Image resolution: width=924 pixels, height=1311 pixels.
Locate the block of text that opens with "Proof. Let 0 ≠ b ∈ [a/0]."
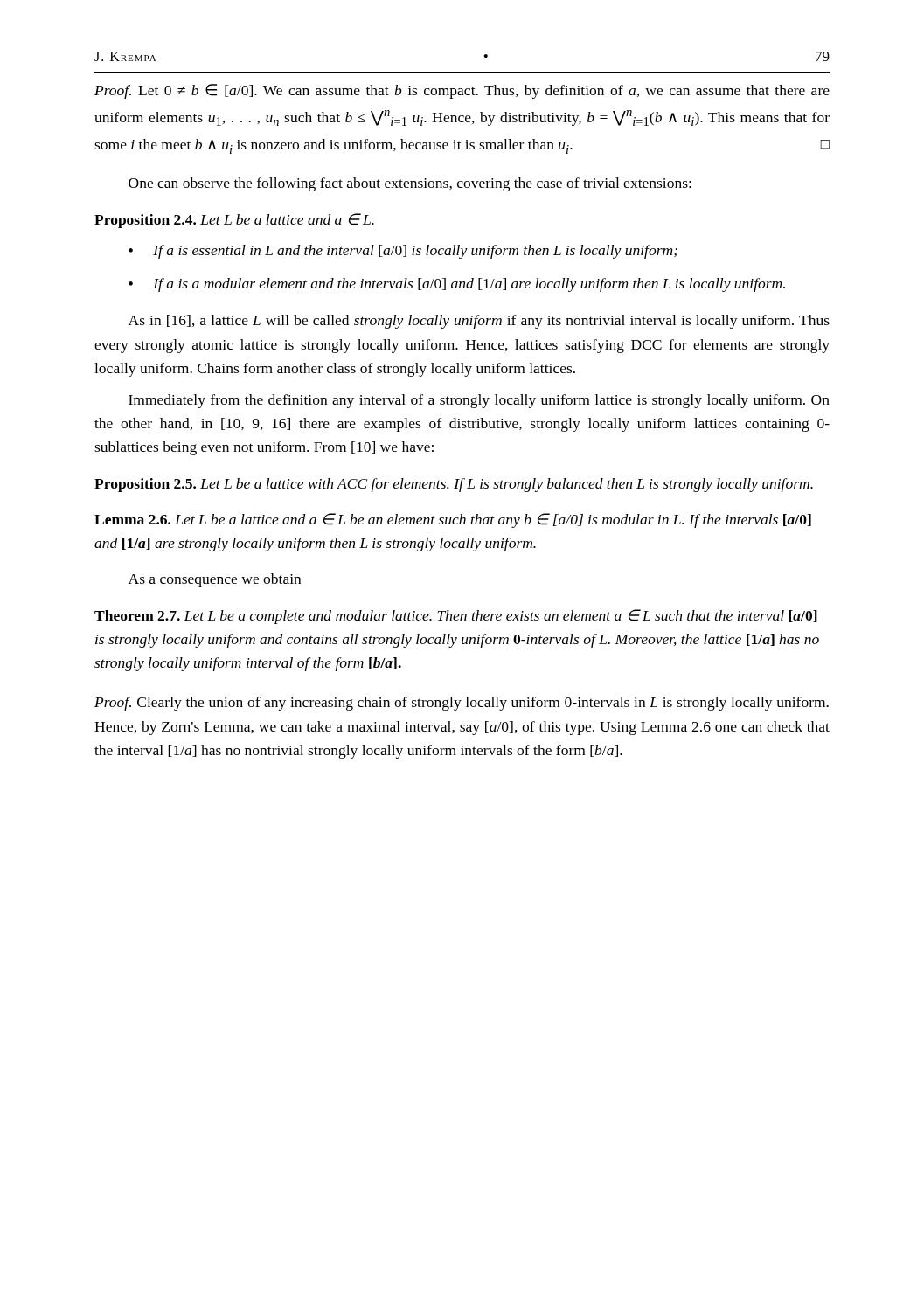[x=462, y=119]
